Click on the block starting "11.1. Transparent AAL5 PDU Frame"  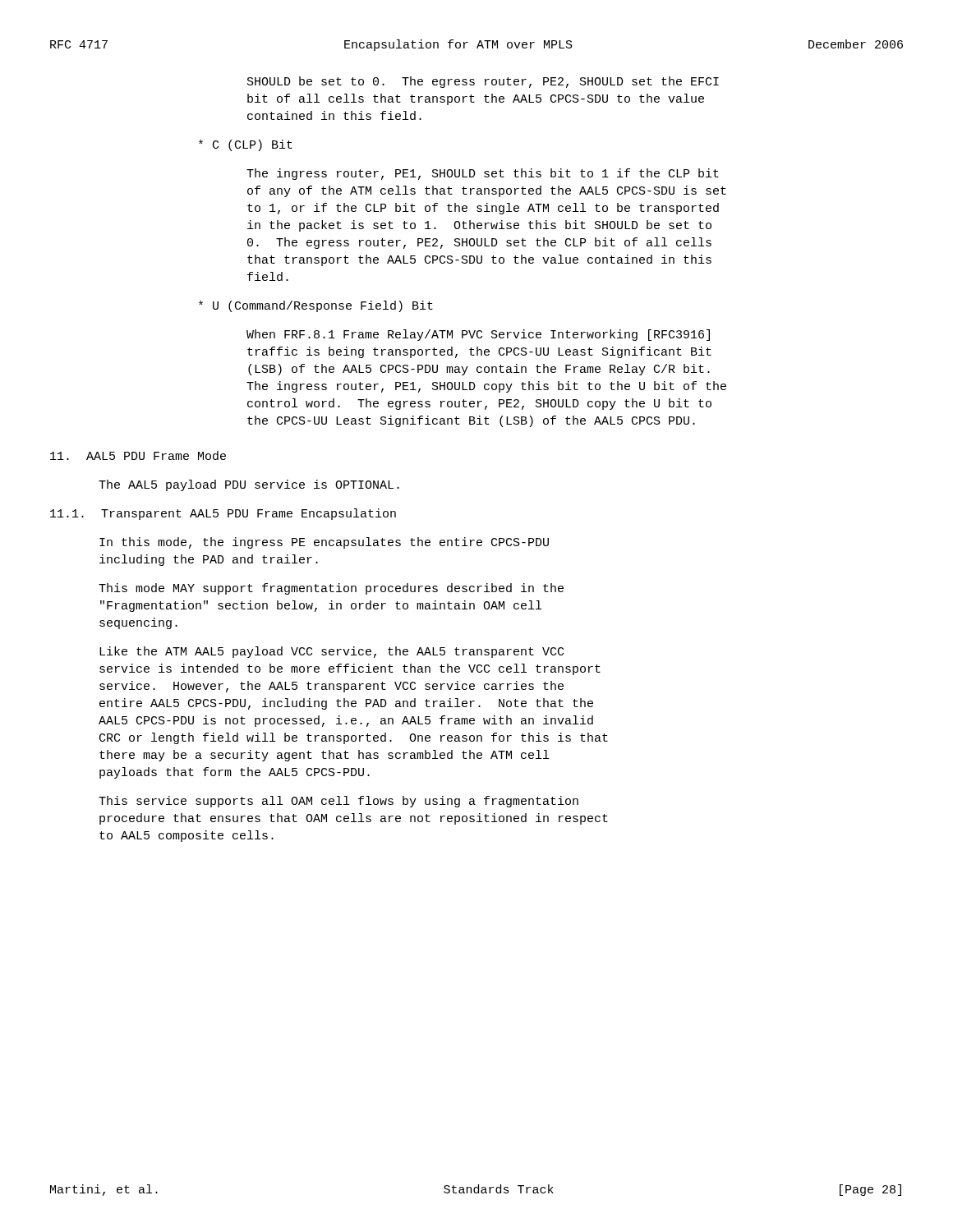pos(223,515)
